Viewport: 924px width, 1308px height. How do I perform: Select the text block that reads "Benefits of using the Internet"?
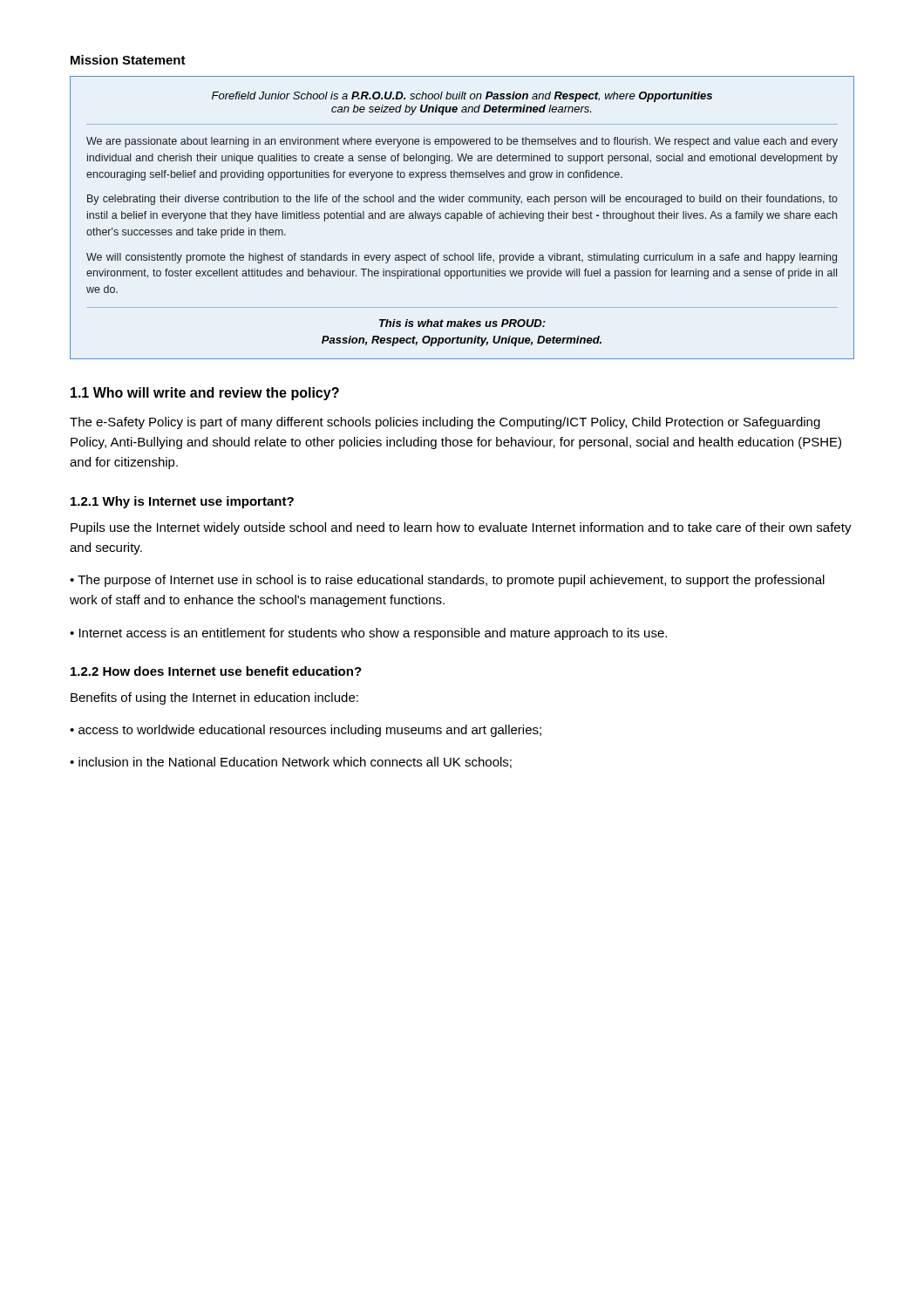click(x=214, y=697)
